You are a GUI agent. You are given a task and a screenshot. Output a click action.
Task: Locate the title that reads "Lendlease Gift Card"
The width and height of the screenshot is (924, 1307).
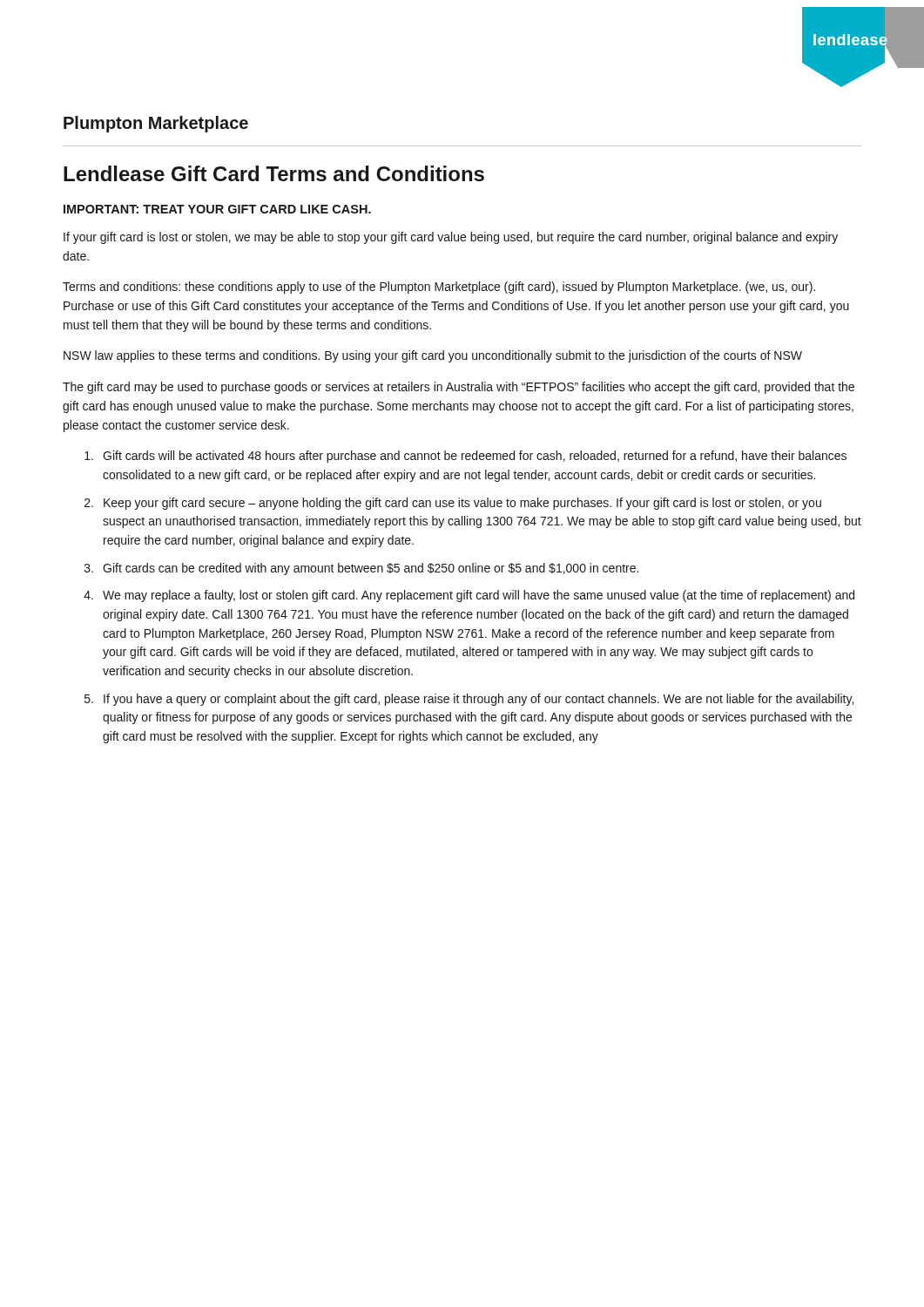[274, 174]
